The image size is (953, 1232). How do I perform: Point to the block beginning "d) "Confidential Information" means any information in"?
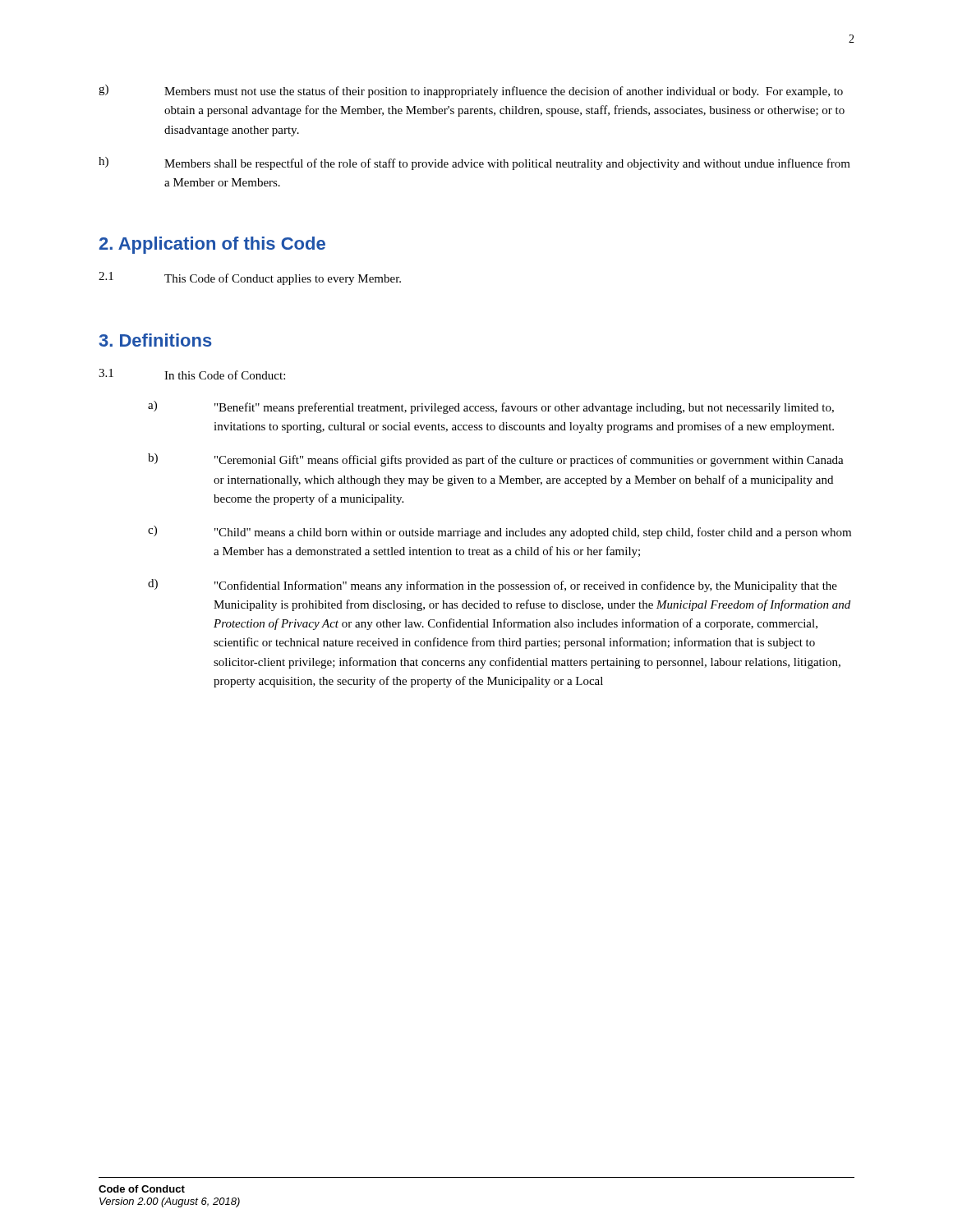[x=501, y=633]
